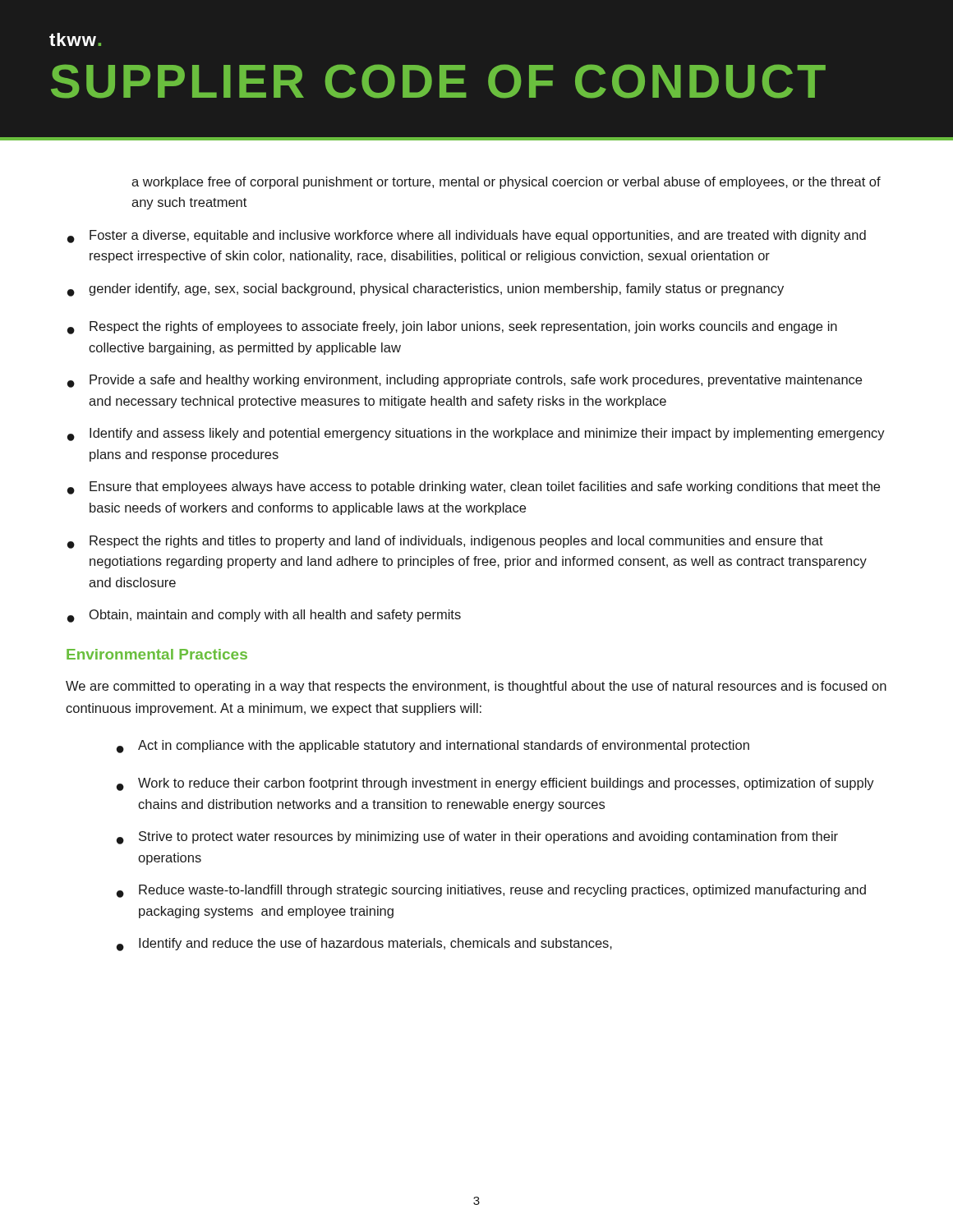The height and width of the screenshot is (1232, 953).
Task: Find the list item with the text "● Strive to protect water resources"
Action: 501,847
